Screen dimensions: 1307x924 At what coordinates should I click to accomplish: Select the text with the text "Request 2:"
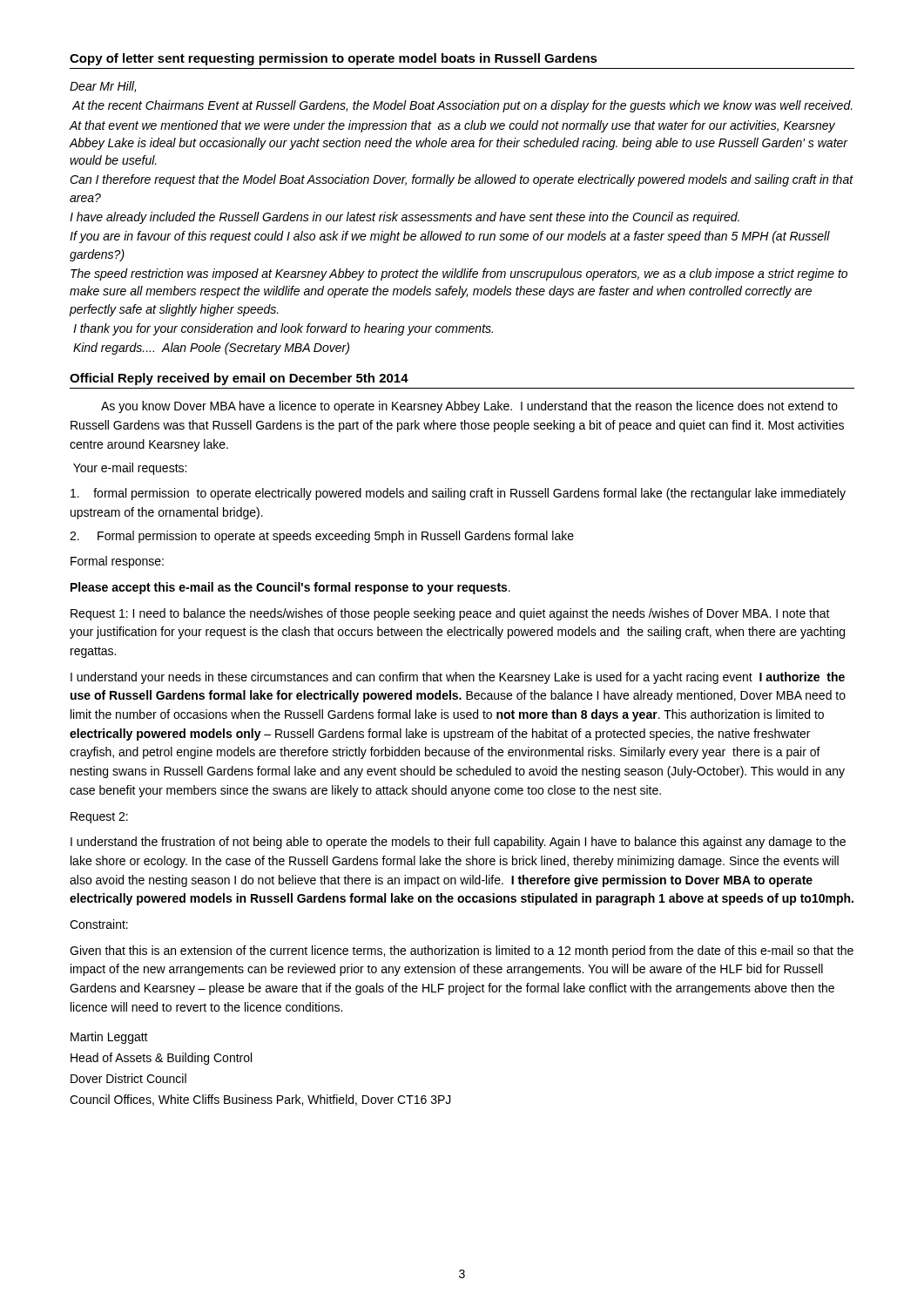[99, 816]
